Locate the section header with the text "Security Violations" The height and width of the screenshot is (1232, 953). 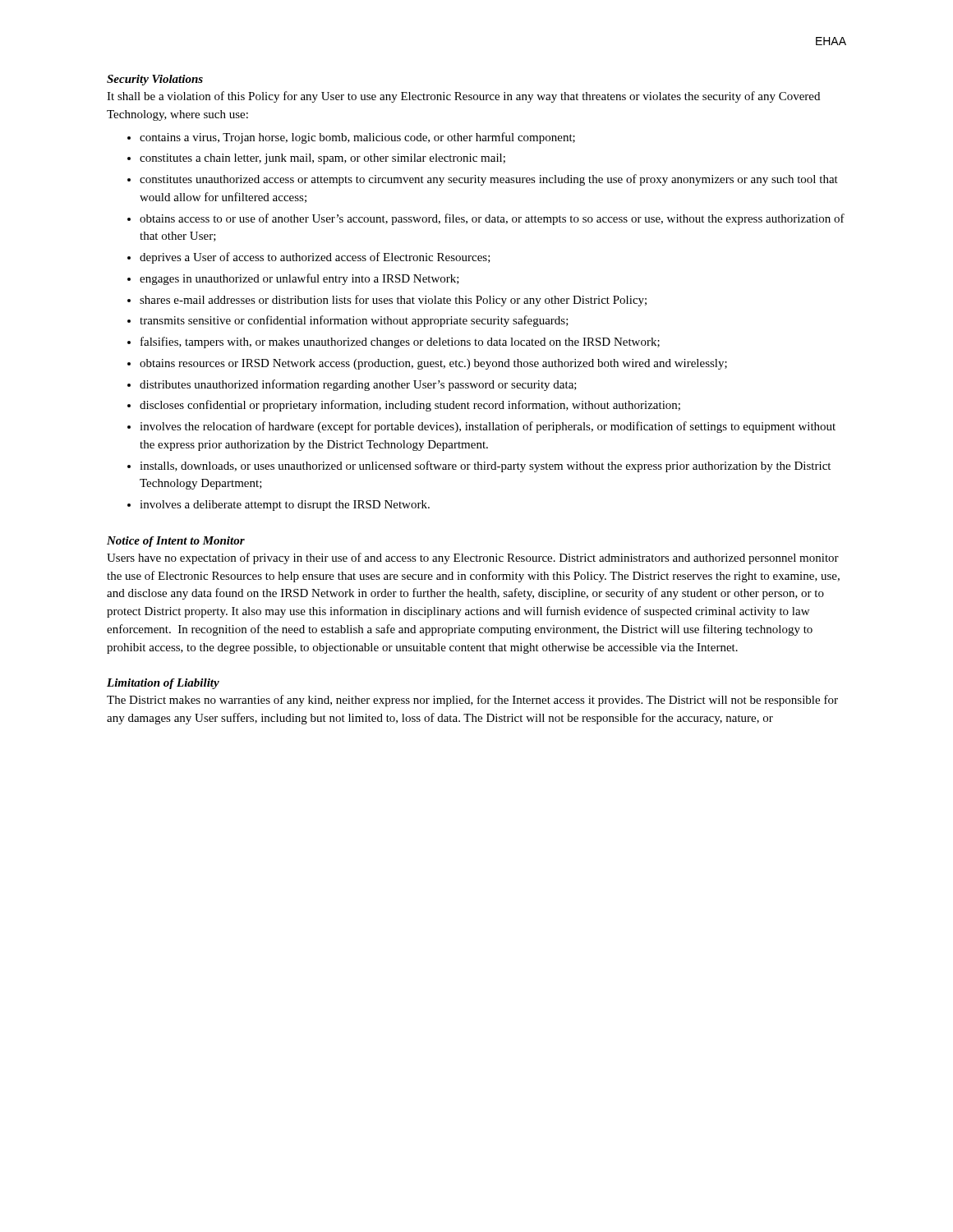155,79
